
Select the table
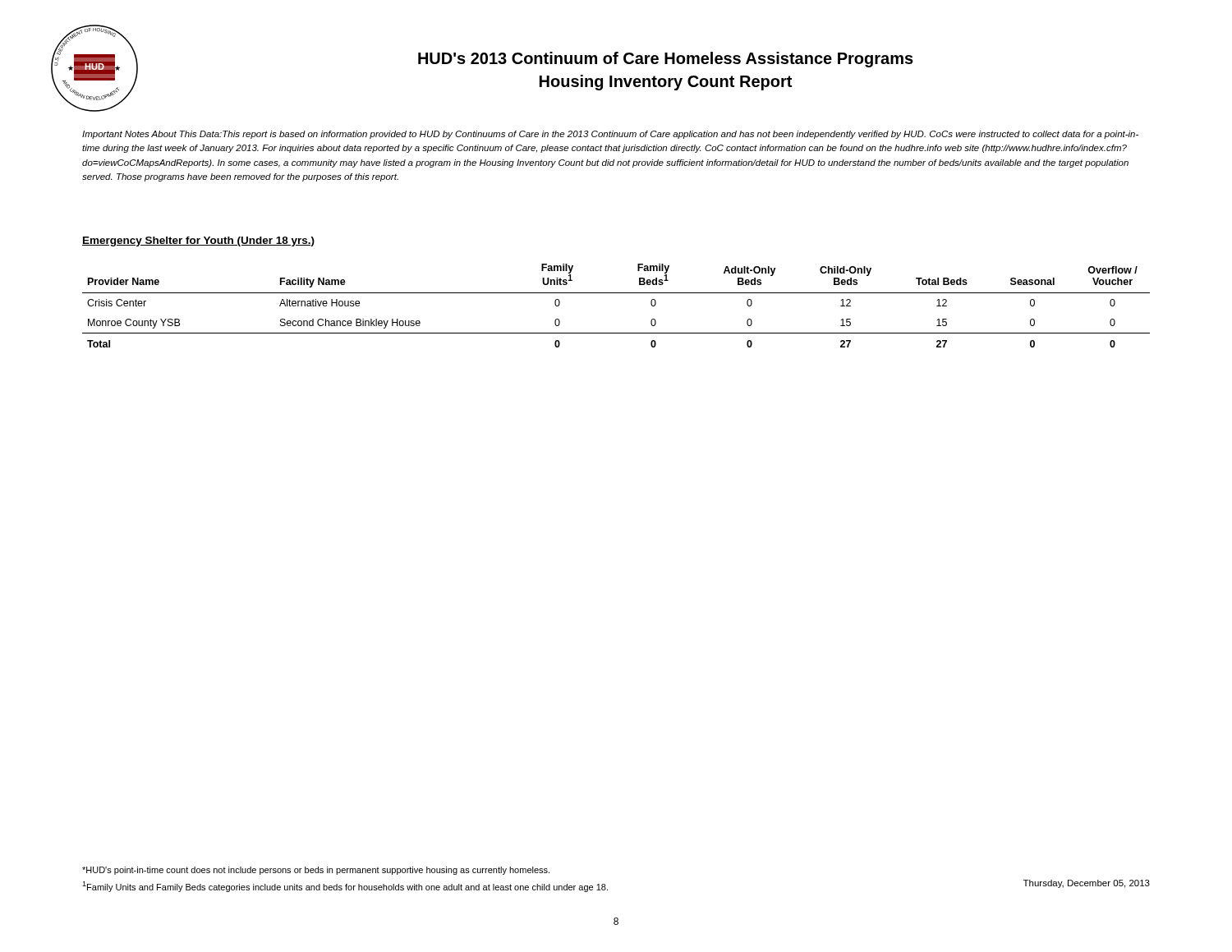click(616, 306)
